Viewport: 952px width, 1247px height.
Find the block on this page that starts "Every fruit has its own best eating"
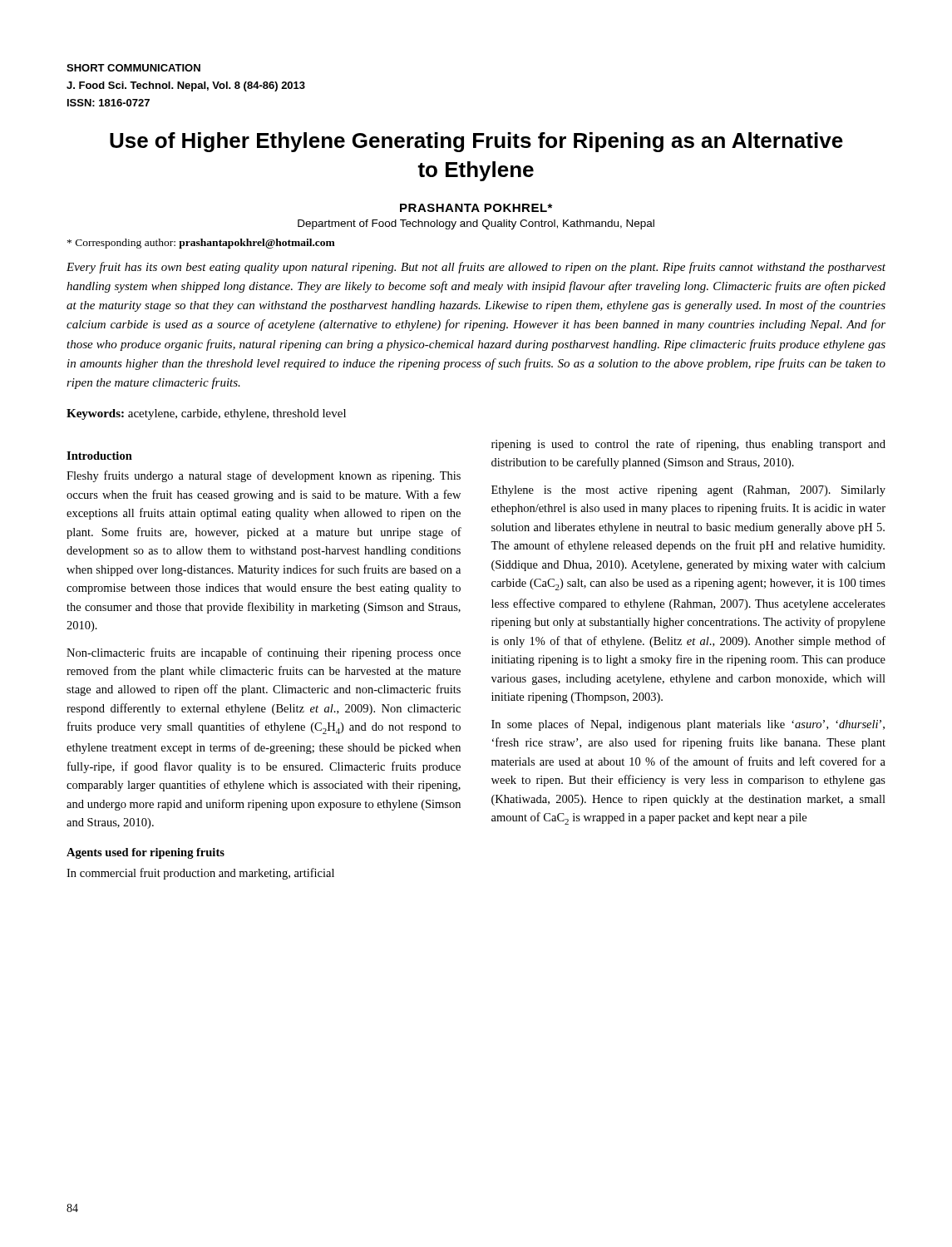pos(476,325)
